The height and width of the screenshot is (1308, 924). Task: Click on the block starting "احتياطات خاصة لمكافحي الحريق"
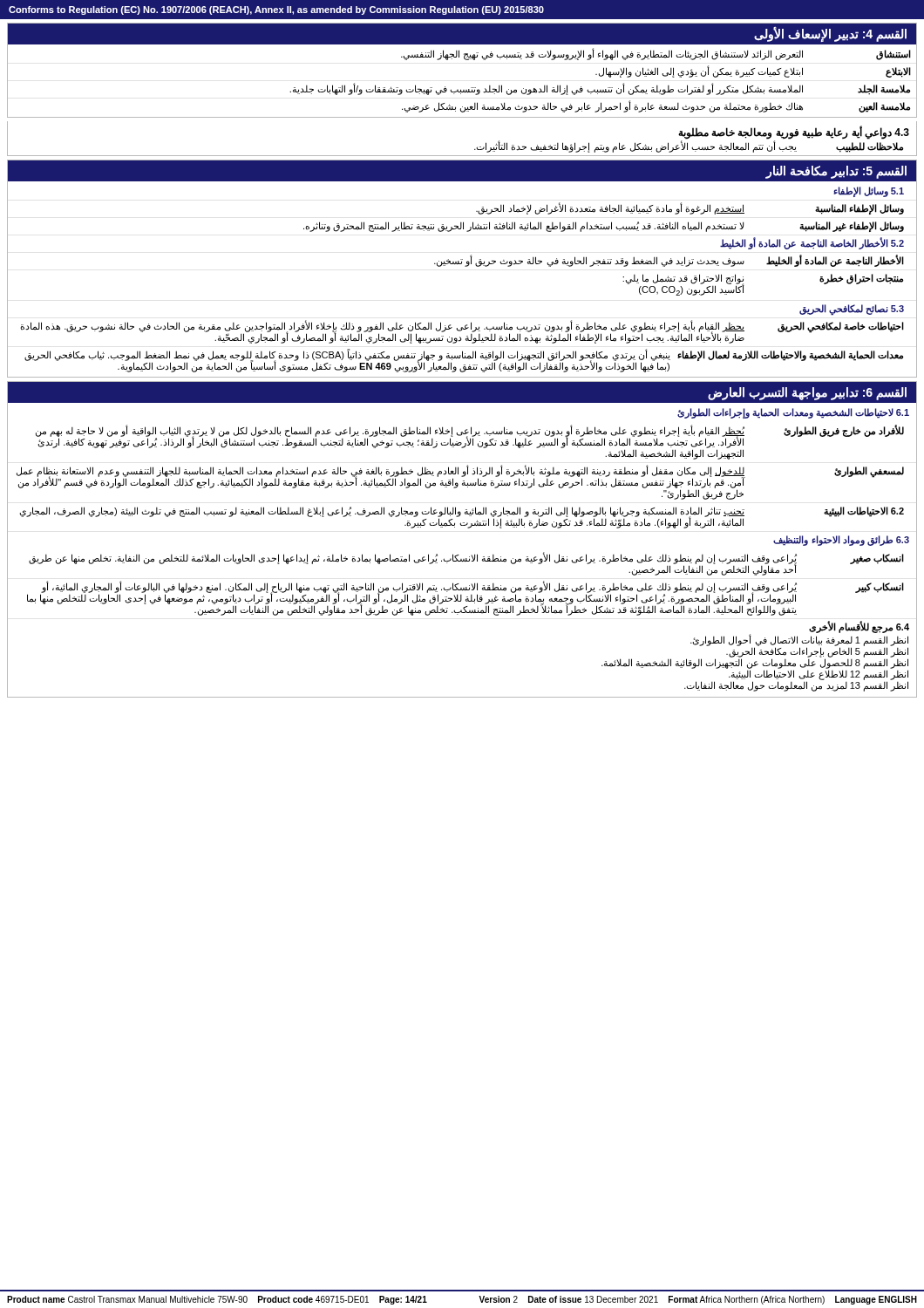tap(841, 326)
